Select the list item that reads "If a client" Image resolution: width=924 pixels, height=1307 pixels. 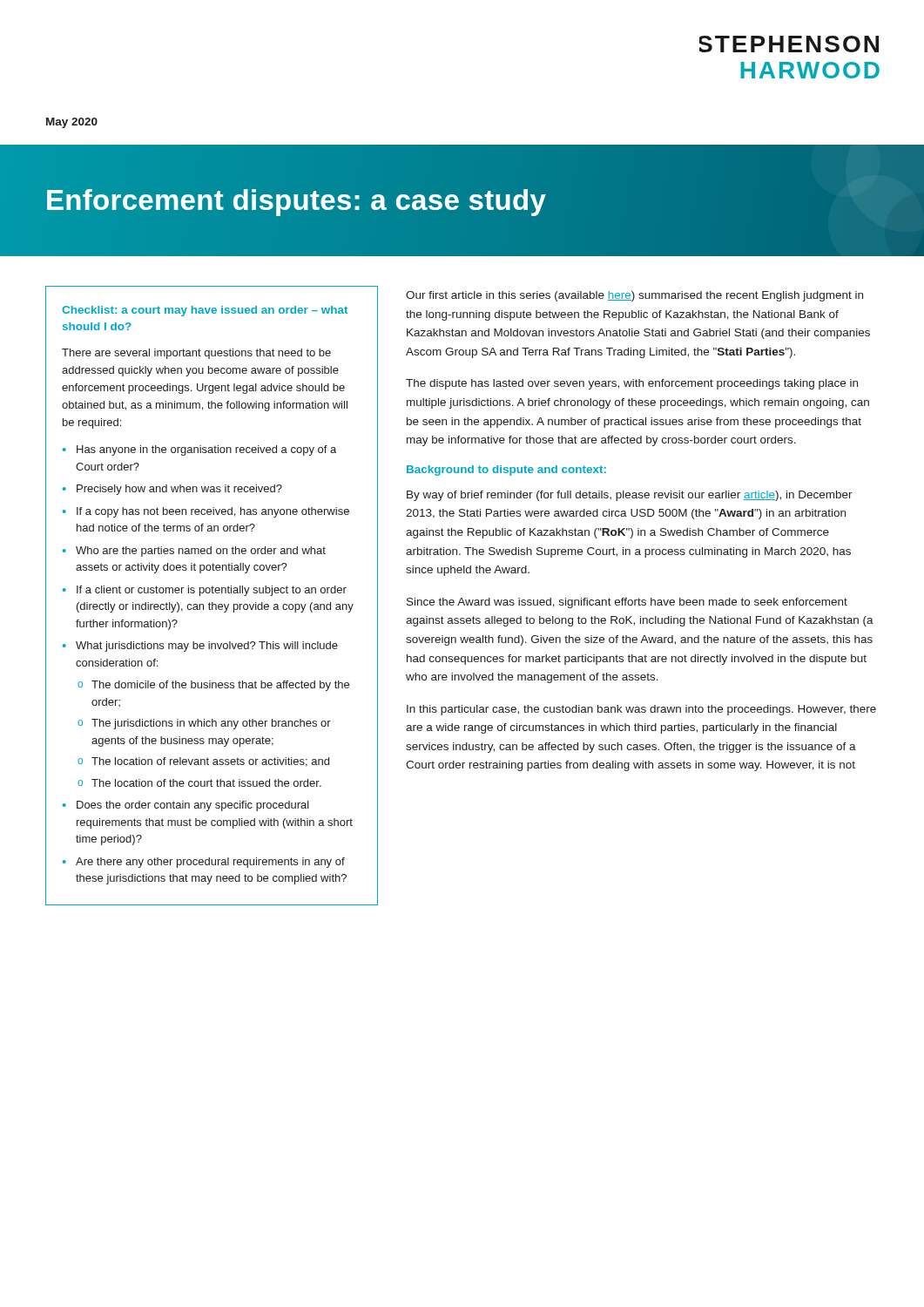pyautogui.click(x=215, y=606)
